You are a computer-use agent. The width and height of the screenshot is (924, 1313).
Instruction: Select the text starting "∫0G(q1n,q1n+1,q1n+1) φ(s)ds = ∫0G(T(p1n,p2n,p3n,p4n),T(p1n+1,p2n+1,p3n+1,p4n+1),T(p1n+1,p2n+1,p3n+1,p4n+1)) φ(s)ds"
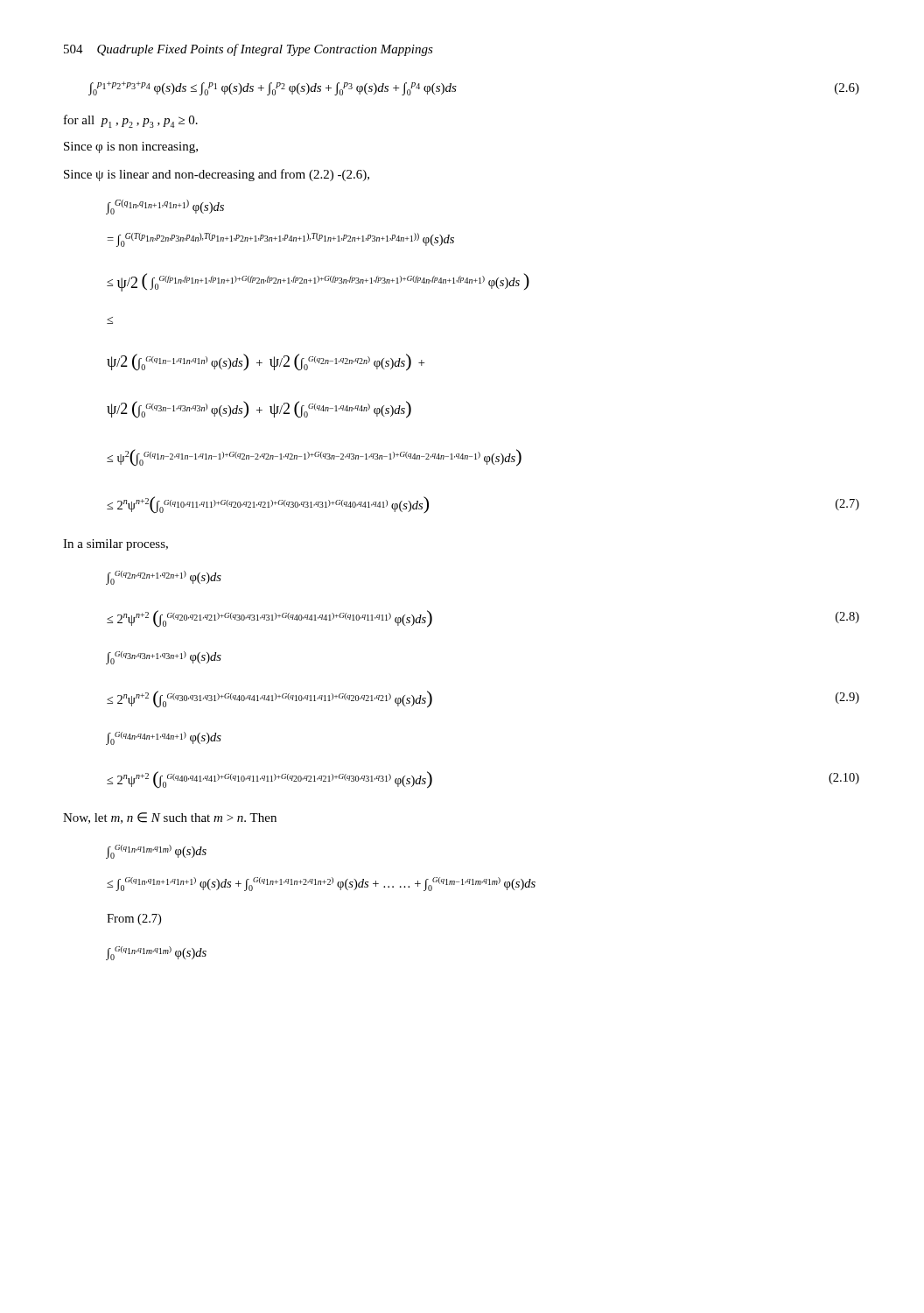[165, 207]
